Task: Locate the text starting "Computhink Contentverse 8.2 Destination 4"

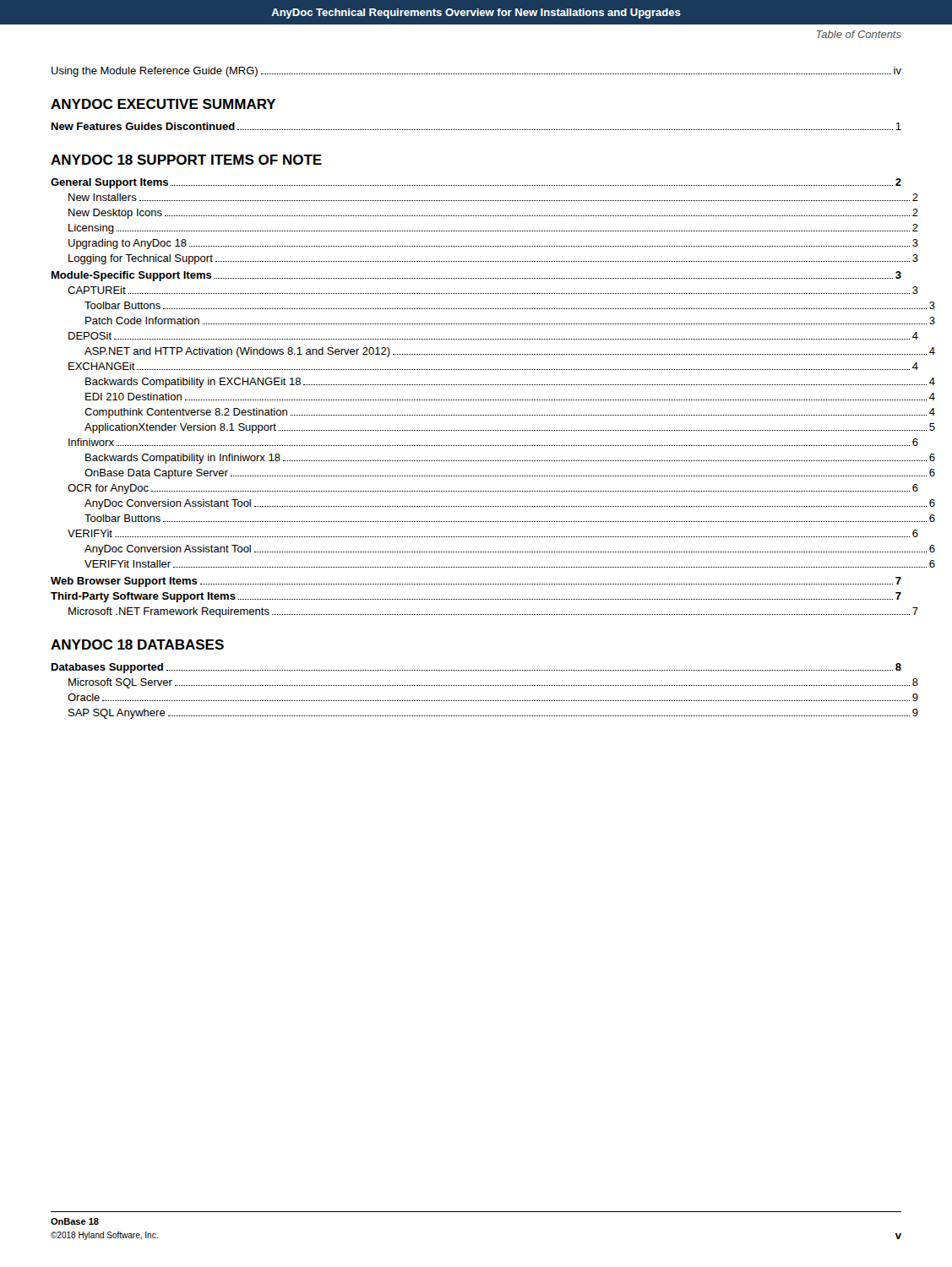Action: tap(510, 411)
